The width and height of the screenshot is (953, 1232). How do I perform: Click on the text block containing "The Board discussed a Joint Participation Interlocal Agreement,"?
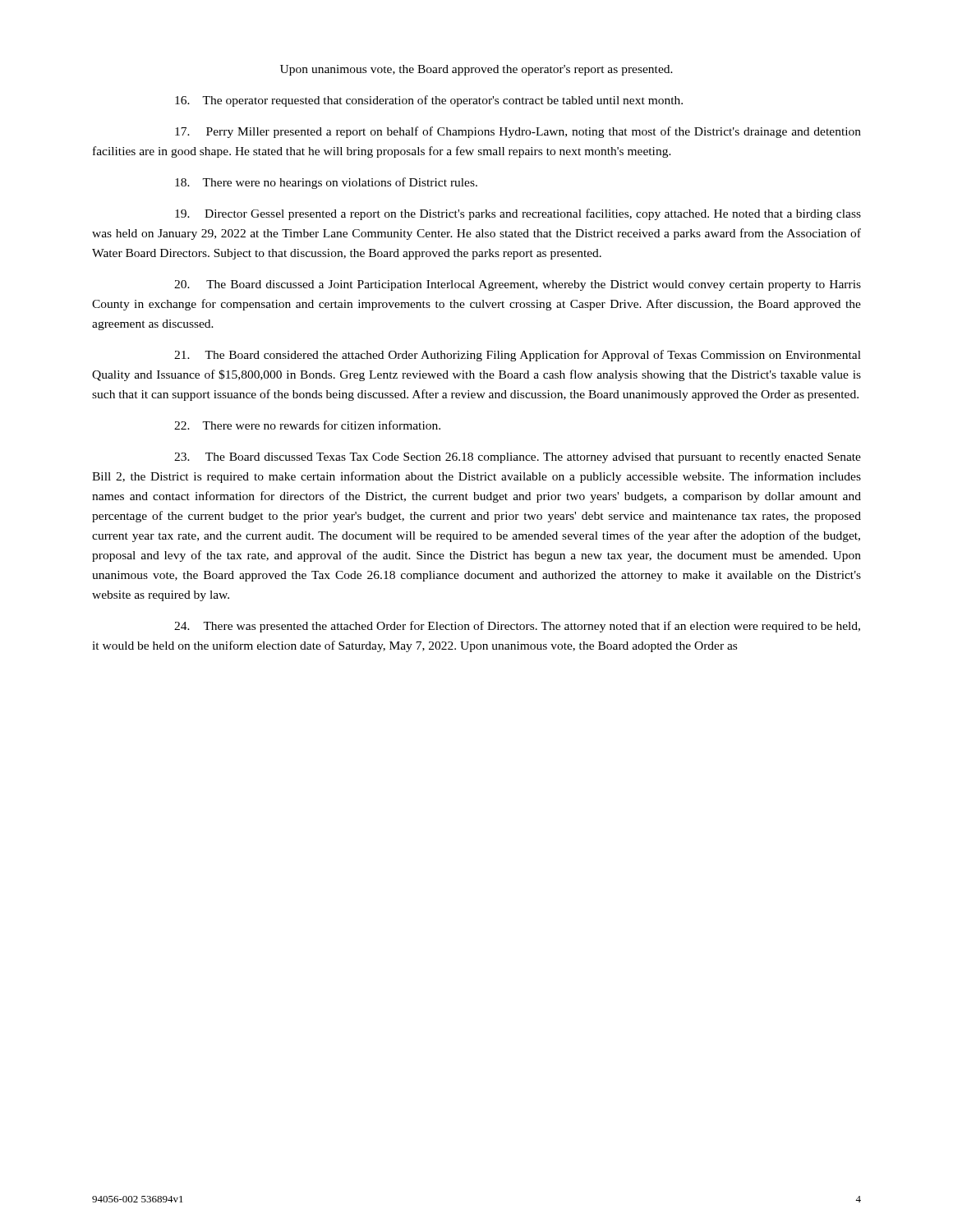[x=476, y=302]
